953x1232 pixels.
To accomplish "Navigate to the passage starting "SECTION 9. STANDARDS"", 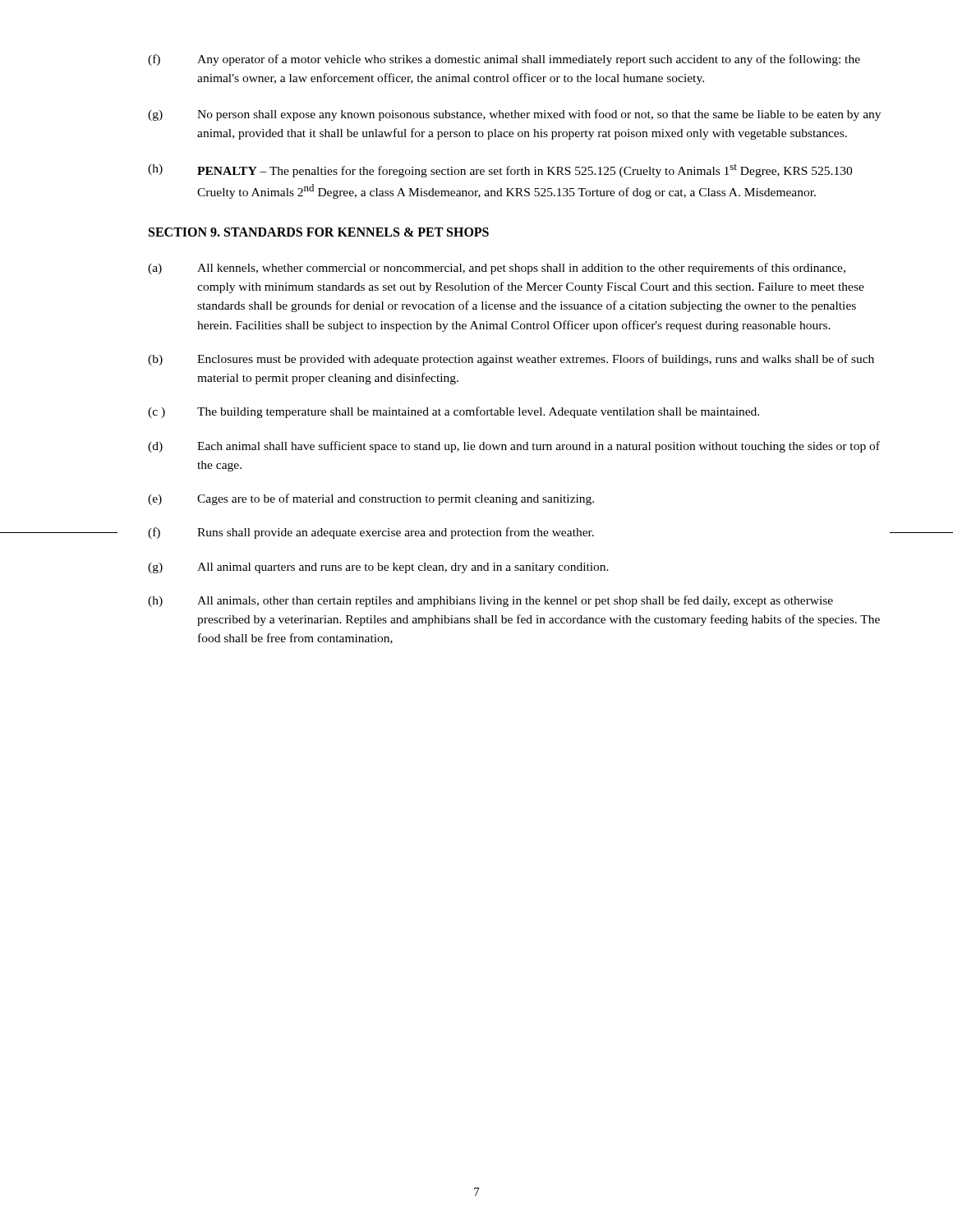I will tap(319, 232).
